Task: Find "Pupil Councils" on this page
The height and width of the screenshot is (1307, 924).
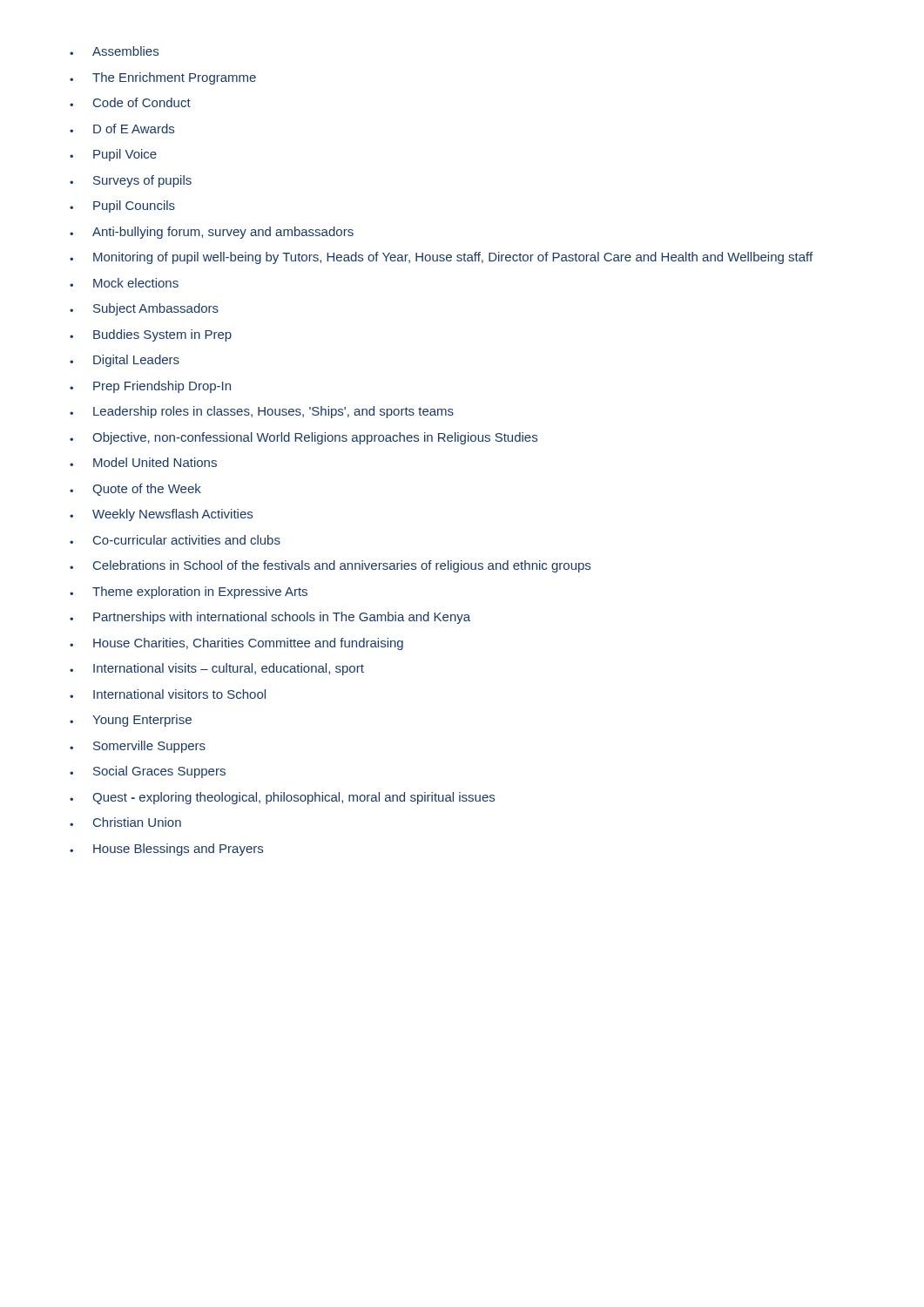Action: point(122,207)
